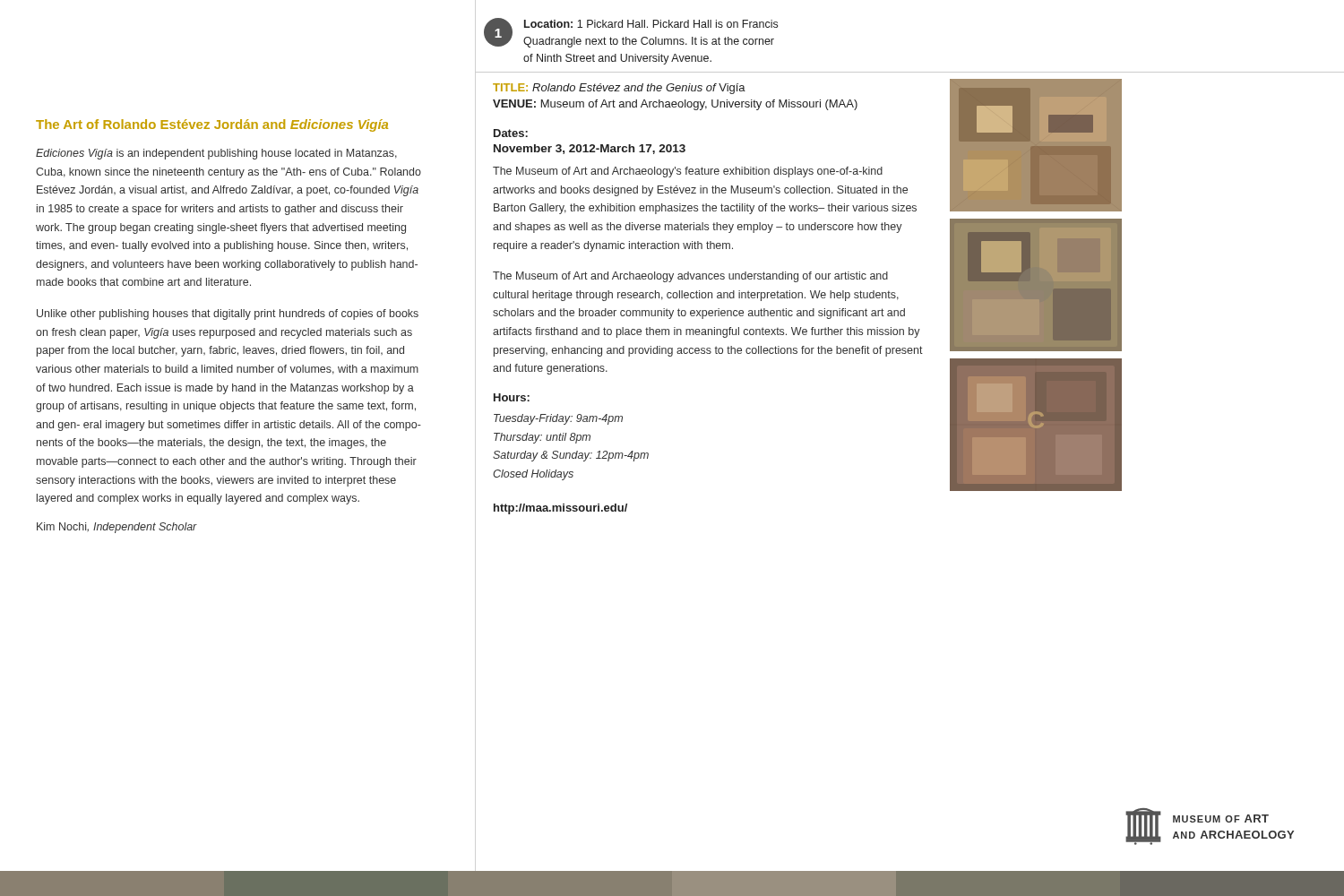Locate the section header
The width and height of the screenshot is (1344, 896).
[x=212, y=124]
